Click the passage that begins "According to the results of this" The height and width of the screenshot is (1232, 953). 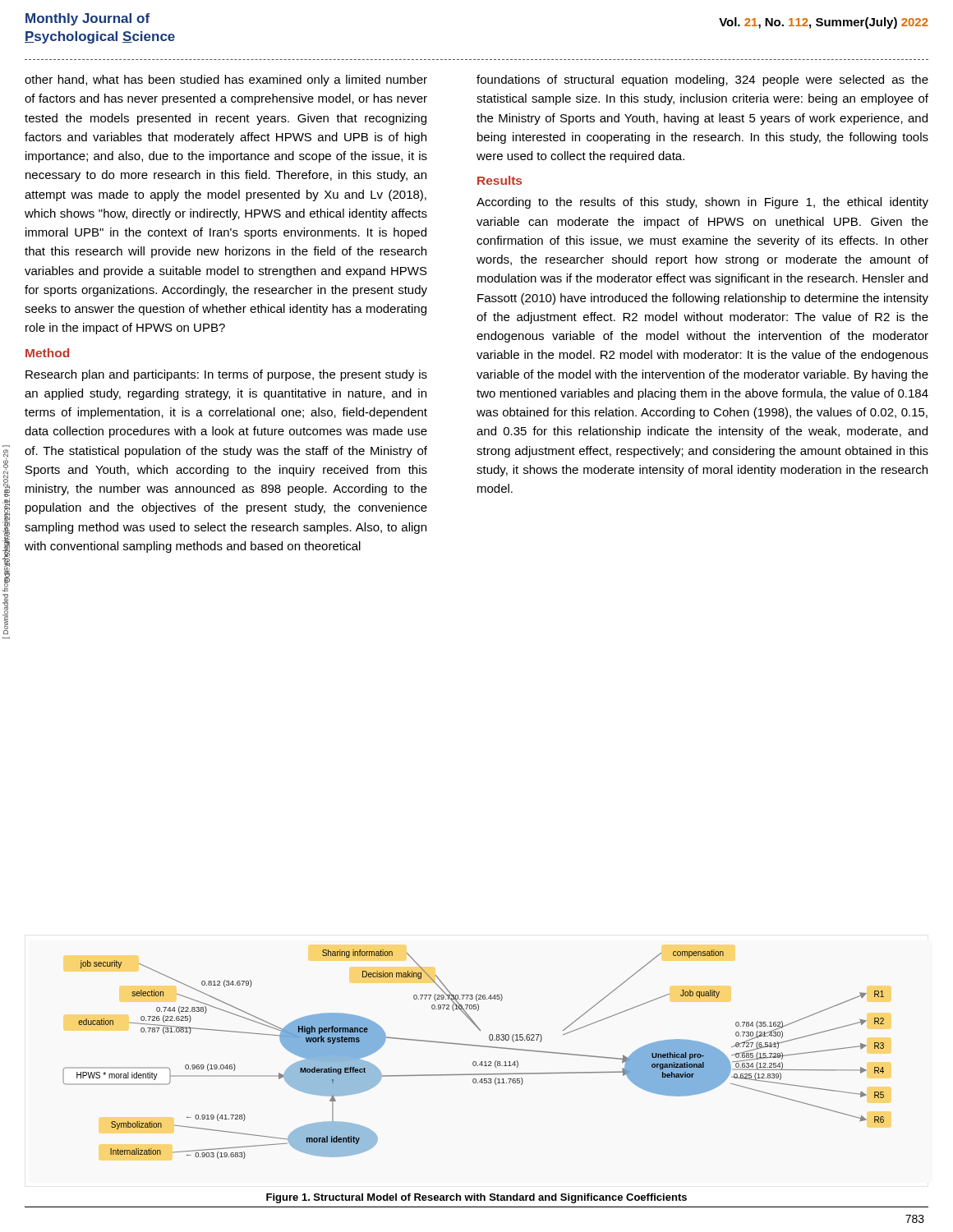702,345
